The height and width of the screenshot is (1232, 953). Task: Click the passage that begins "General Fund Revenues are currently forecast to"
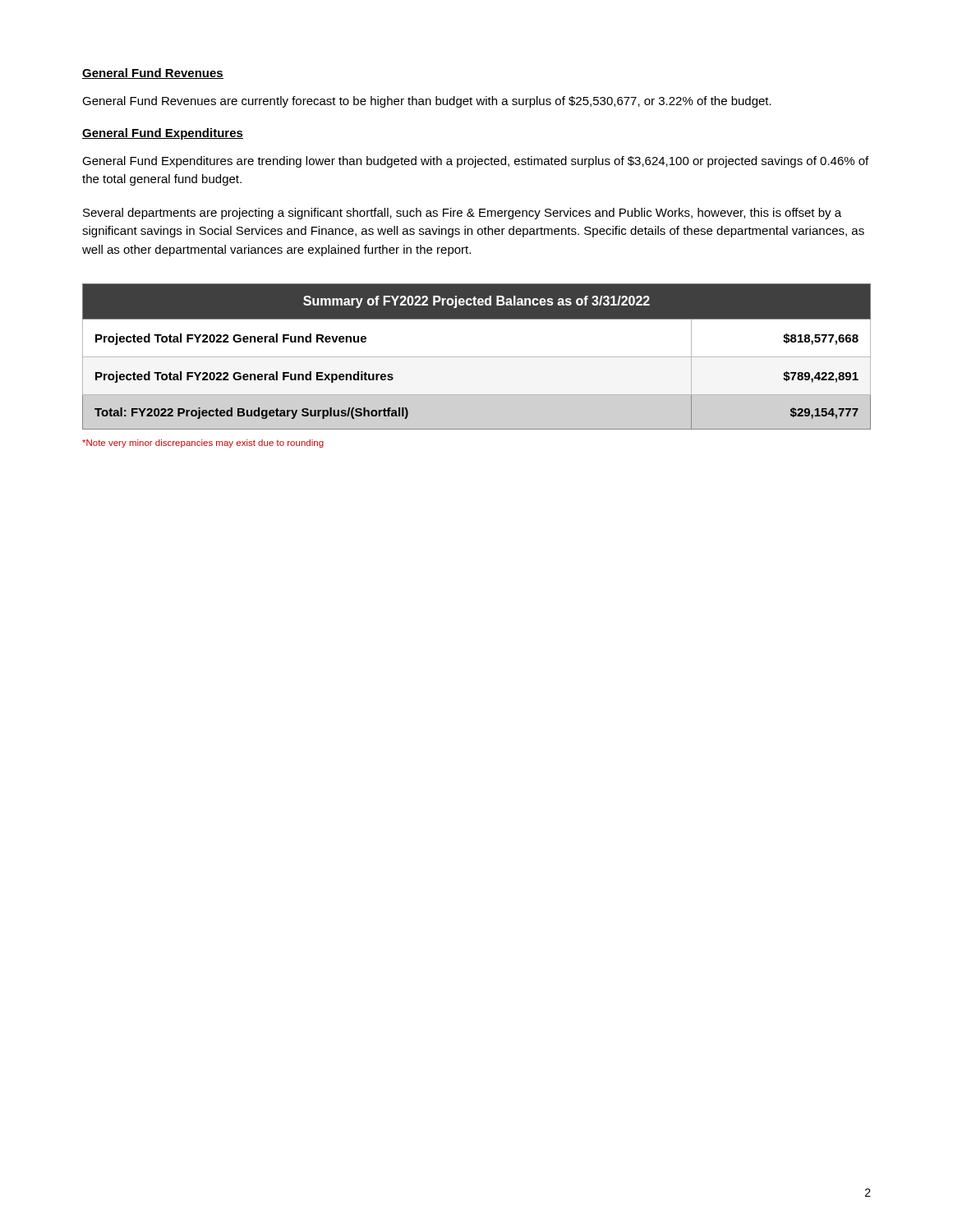point(476,101)
